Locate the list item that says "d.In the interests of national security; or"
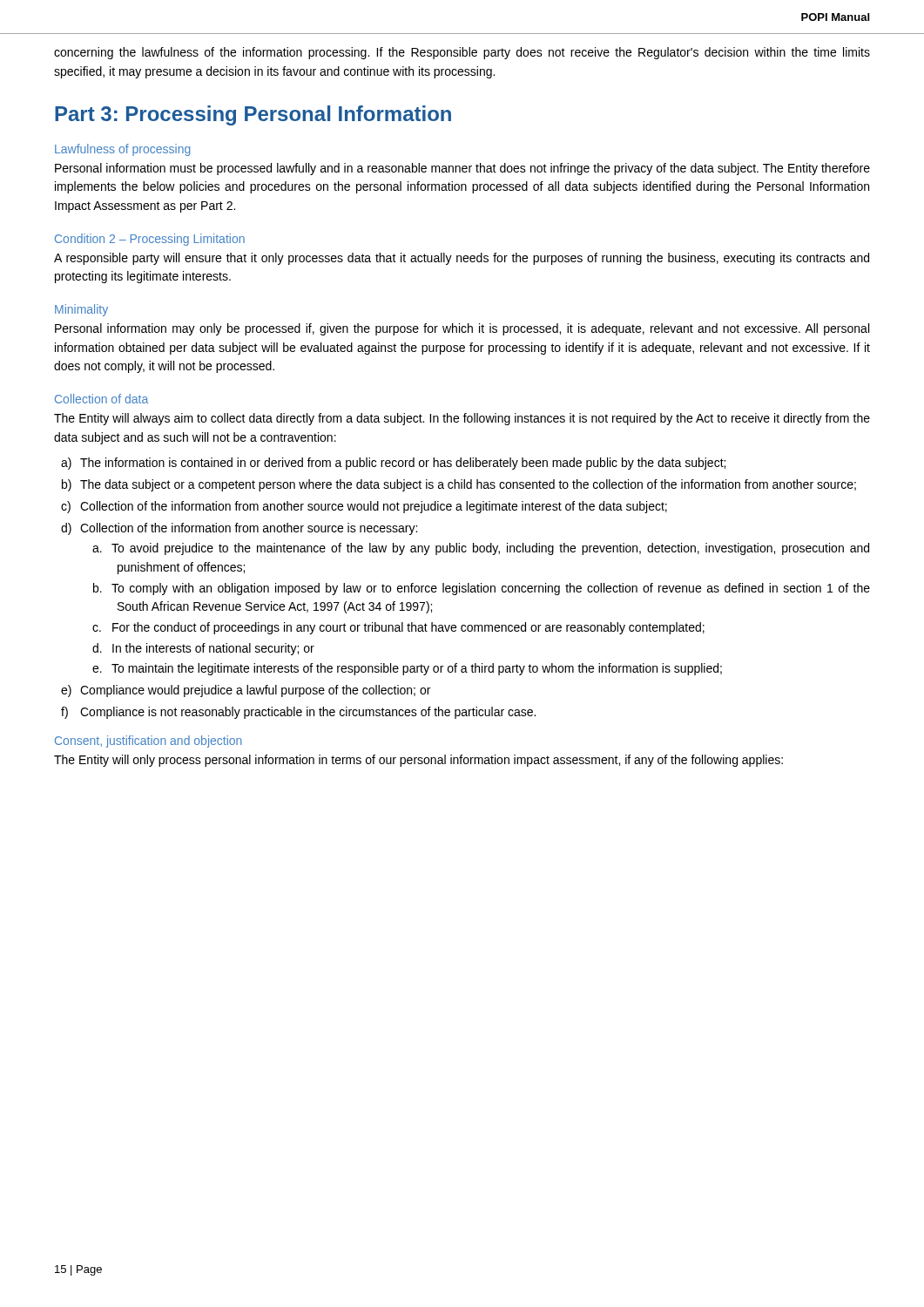Screen dimensions: 1307x924 point(215,649)
